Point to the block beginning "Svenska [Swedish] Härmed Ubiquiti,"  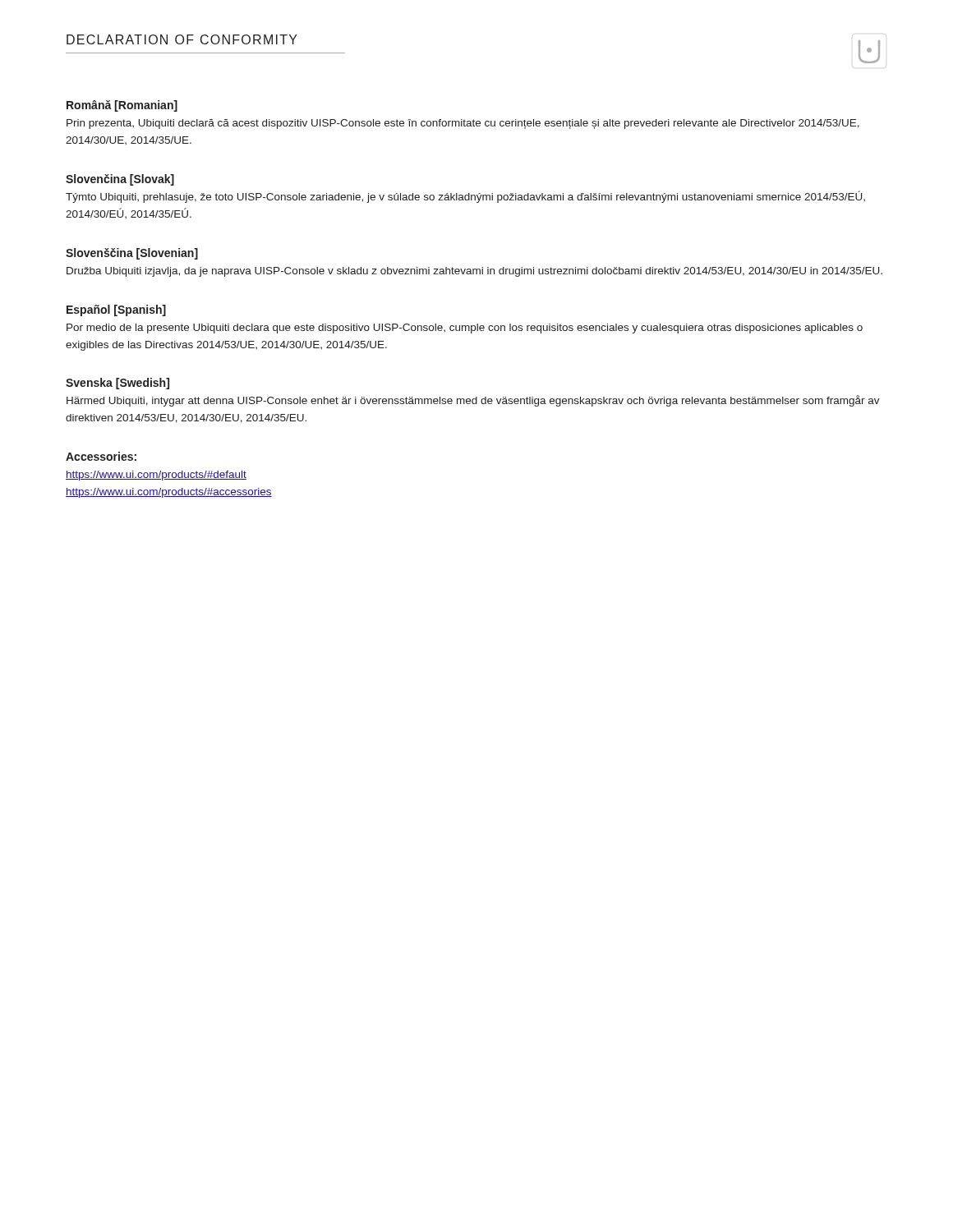click(476, 402)
